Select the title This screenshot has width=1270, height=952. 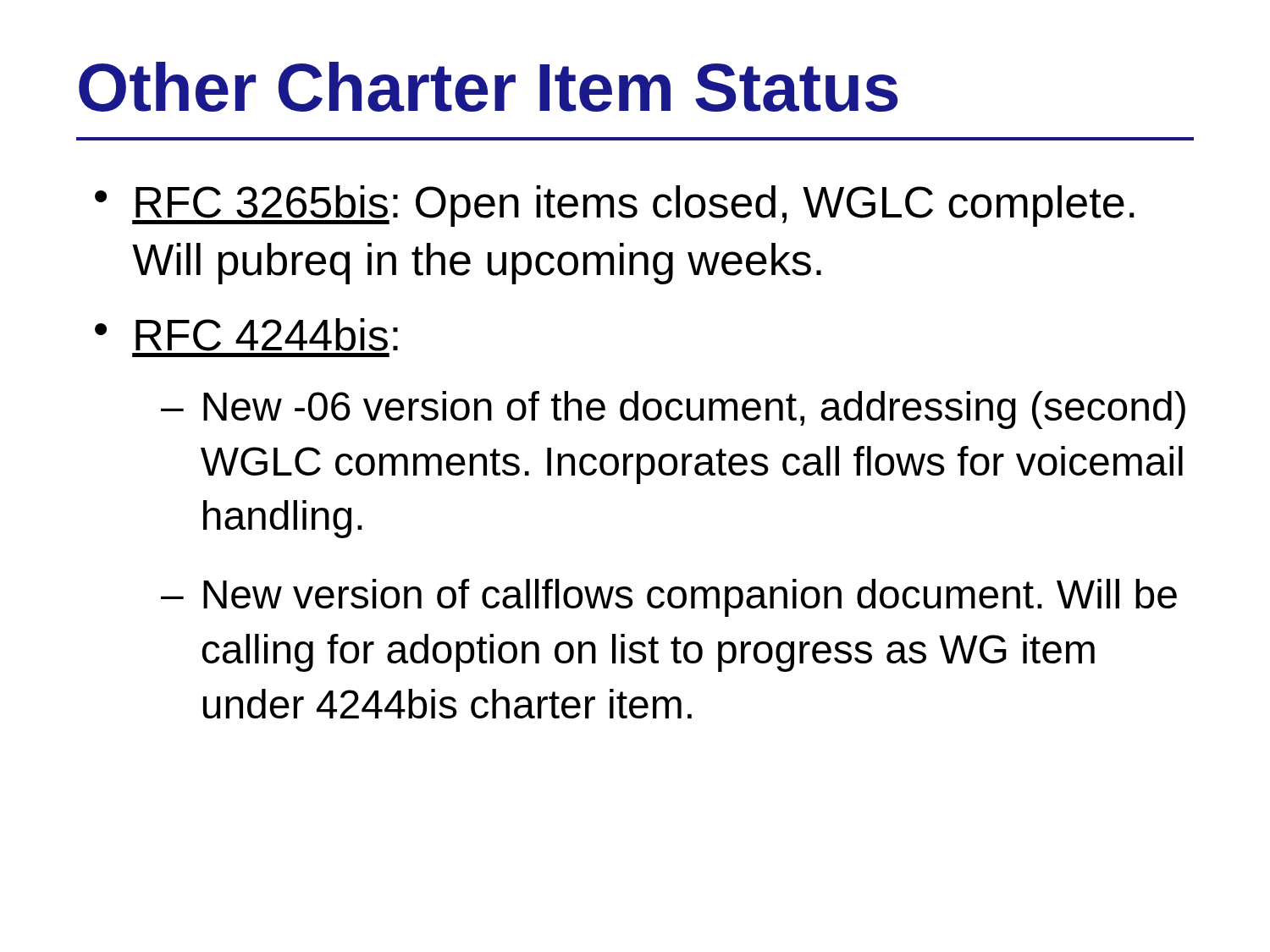click(x=635, y=96)
